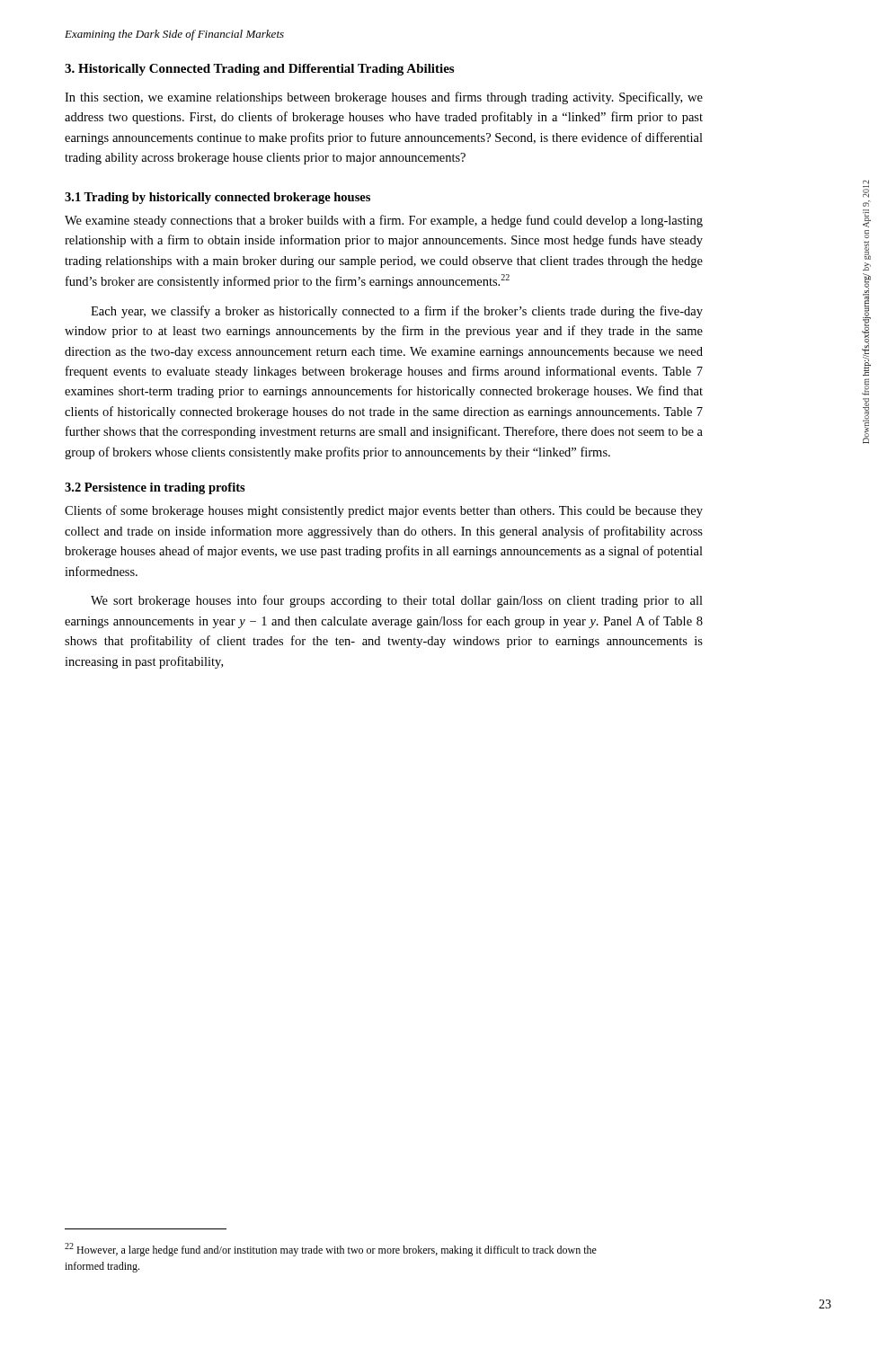Navigate to the block starting "3. Historically Connected Trading and Differential Trading Abilities"
Screen dimensions: 1348x896
click(x=260, y=68)
